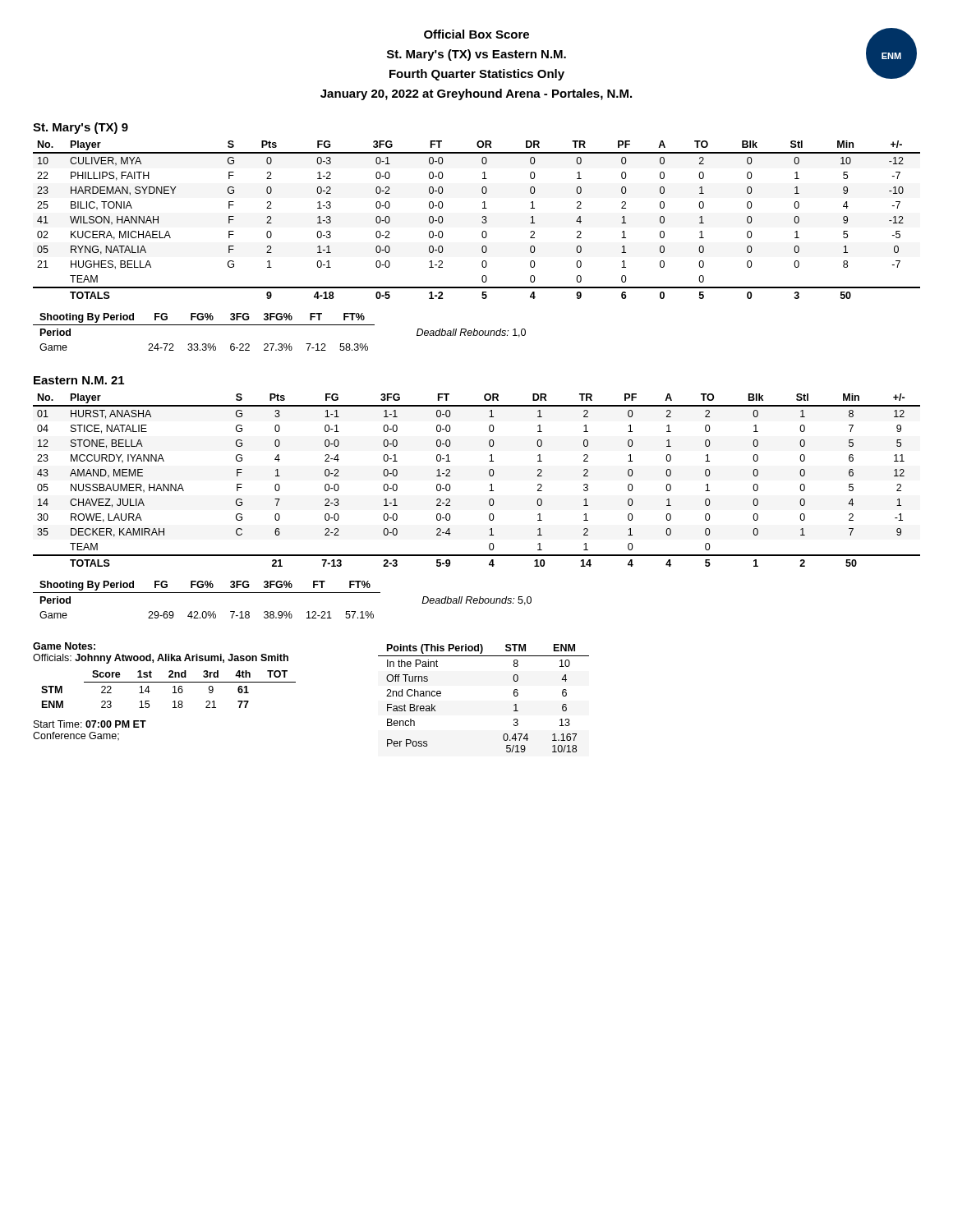The height and width of the screenshot is (1232, 953).
Task: Select the title that reads "Official Box Score St."
Action: [476, 64]
